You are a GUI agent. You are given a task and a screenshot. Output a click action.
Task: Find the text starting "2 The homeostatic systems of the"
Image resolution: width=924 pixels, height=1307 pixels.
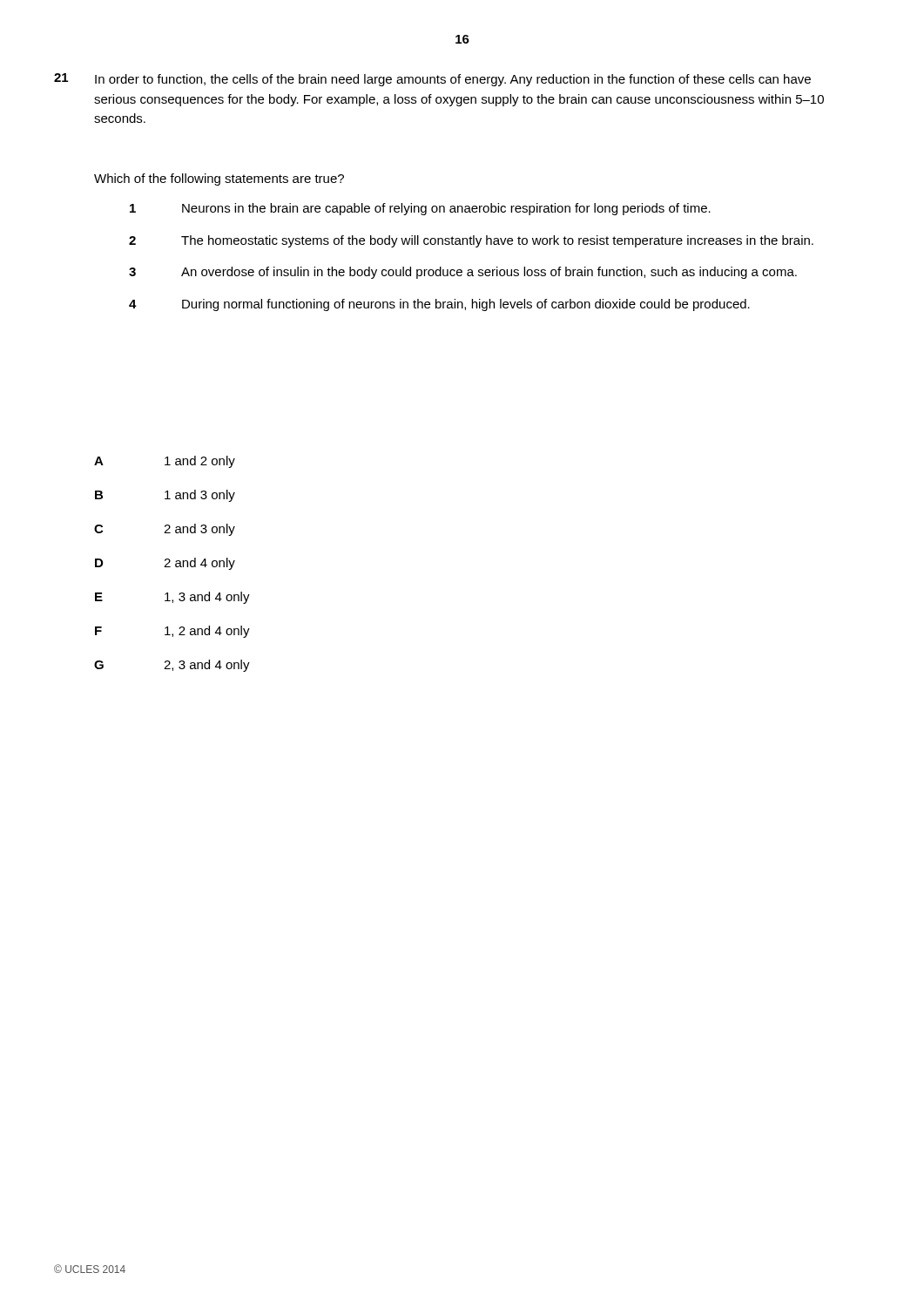pos(455,240)
